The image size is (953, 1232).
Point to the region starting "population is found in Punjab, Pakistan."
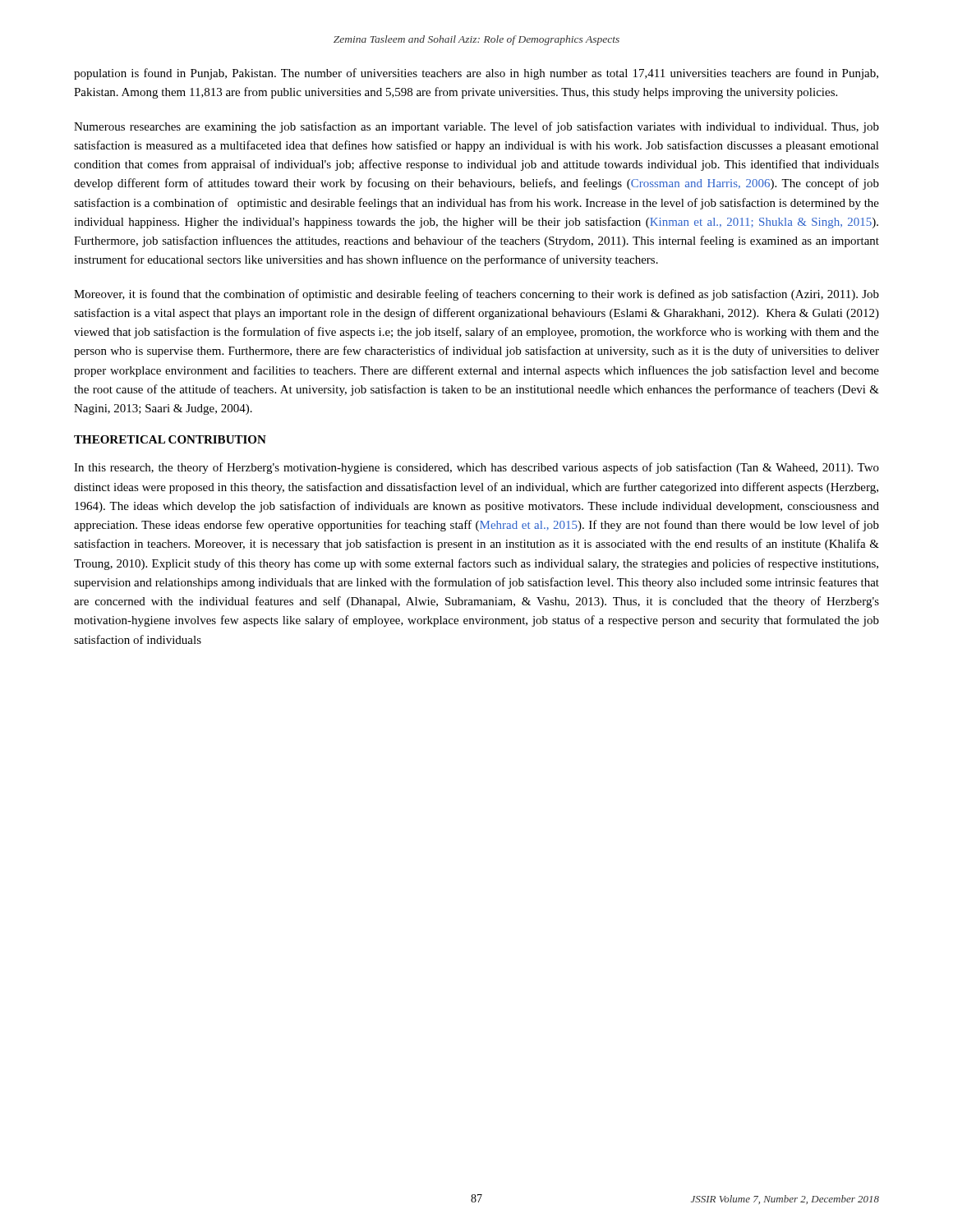[476, 83]
